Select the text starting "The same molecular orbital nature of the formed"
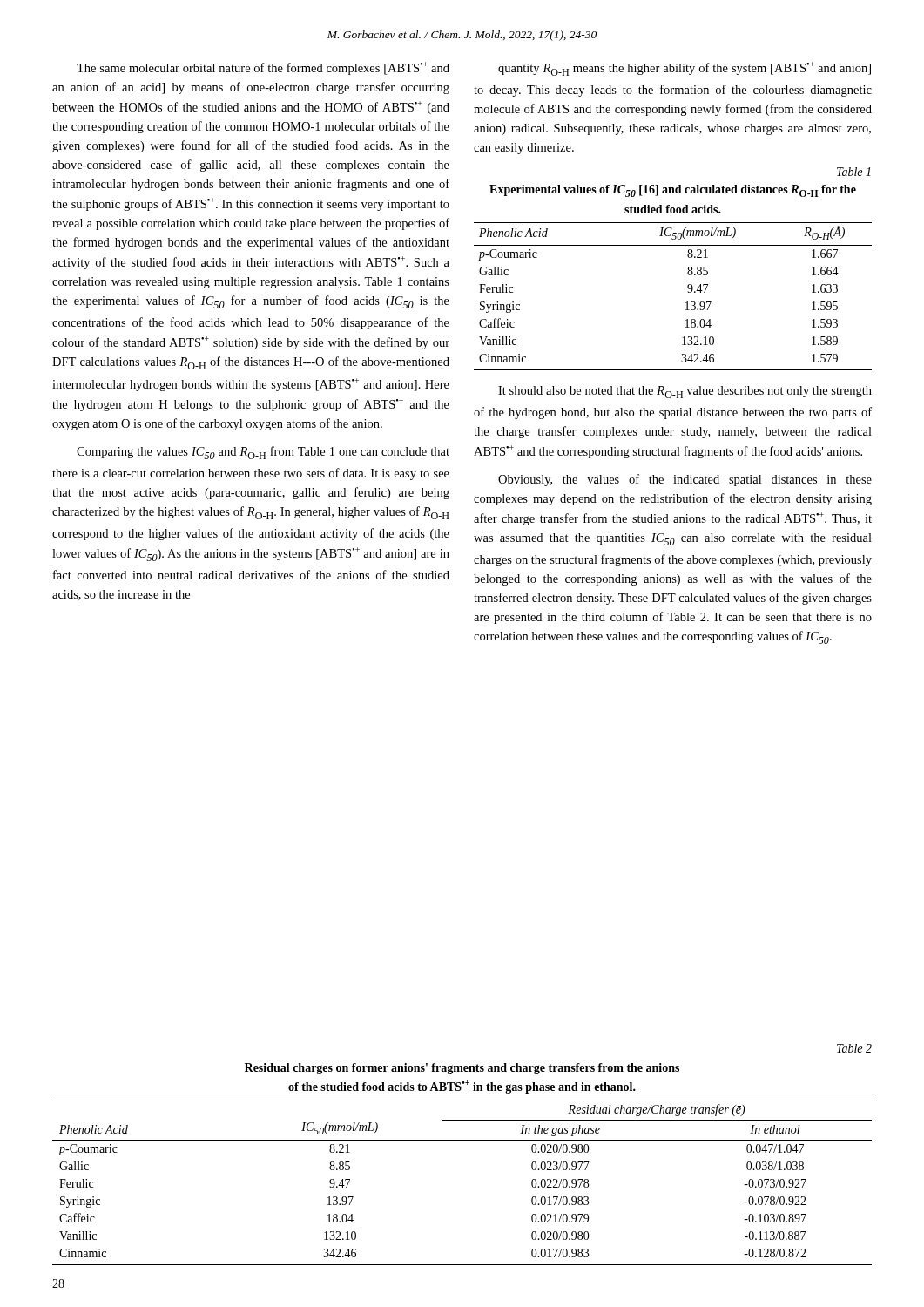Viewport: 924px width, 1307px height. click(251, 331)
